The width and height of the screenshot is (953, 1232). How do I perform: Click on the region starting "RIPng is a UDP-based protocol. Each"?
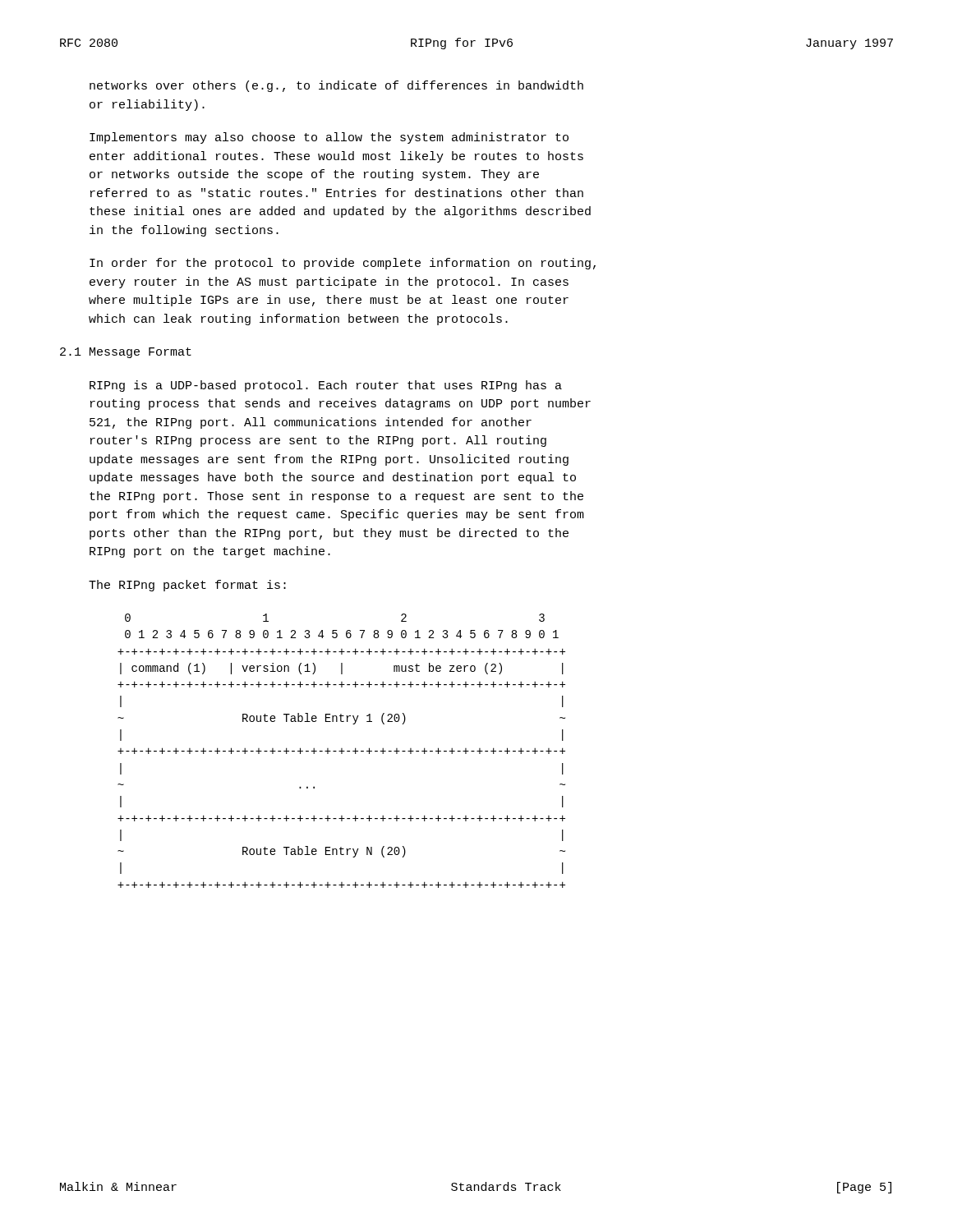coord(340,469)
